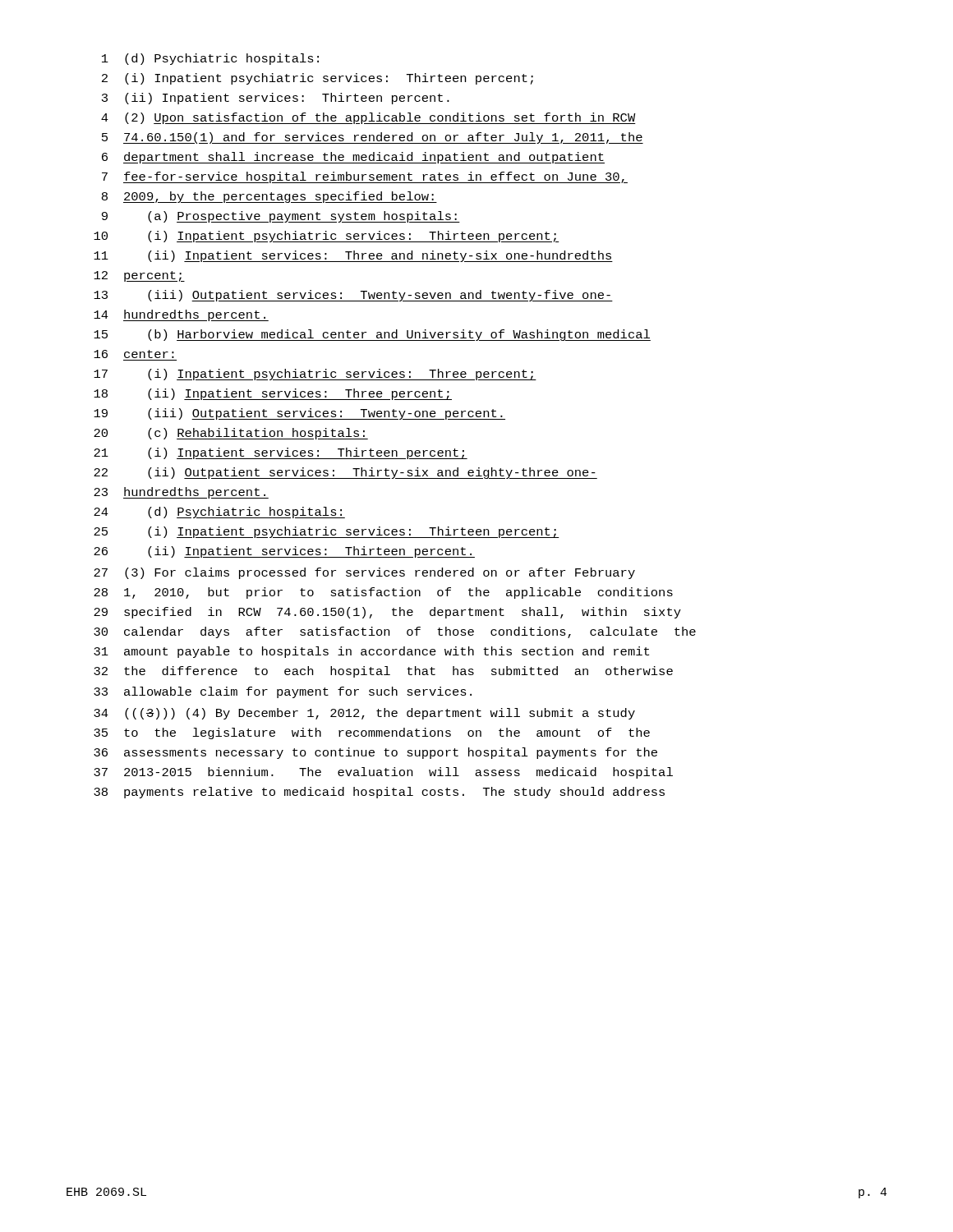
Task: Select the list item containing "9 (a) Prospective payment system"
Action: click(x=281, y=217)
